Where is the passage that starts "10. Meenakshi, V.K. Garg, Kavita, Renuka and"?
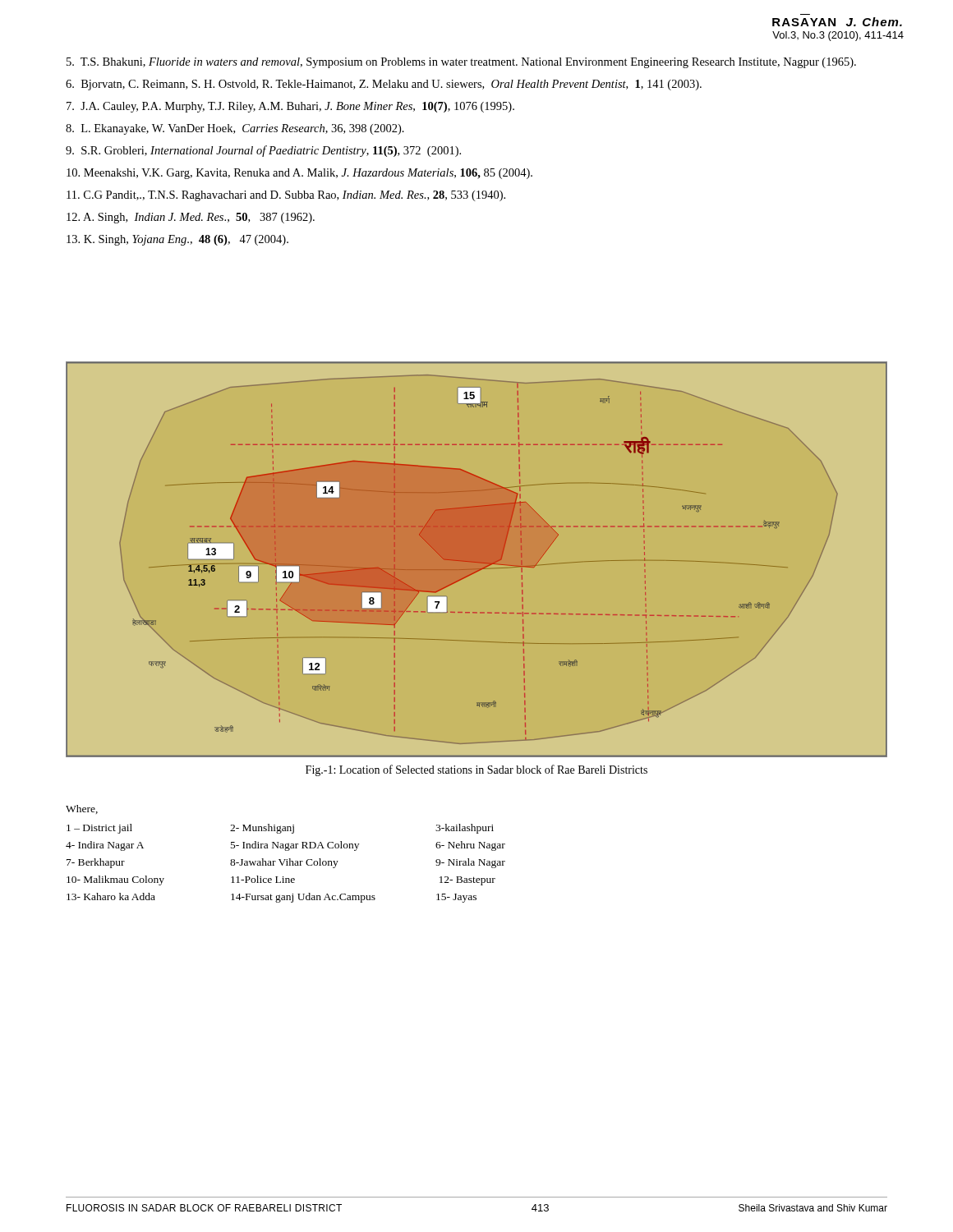The image size is (953, 1232). click(x=299, y=173)
